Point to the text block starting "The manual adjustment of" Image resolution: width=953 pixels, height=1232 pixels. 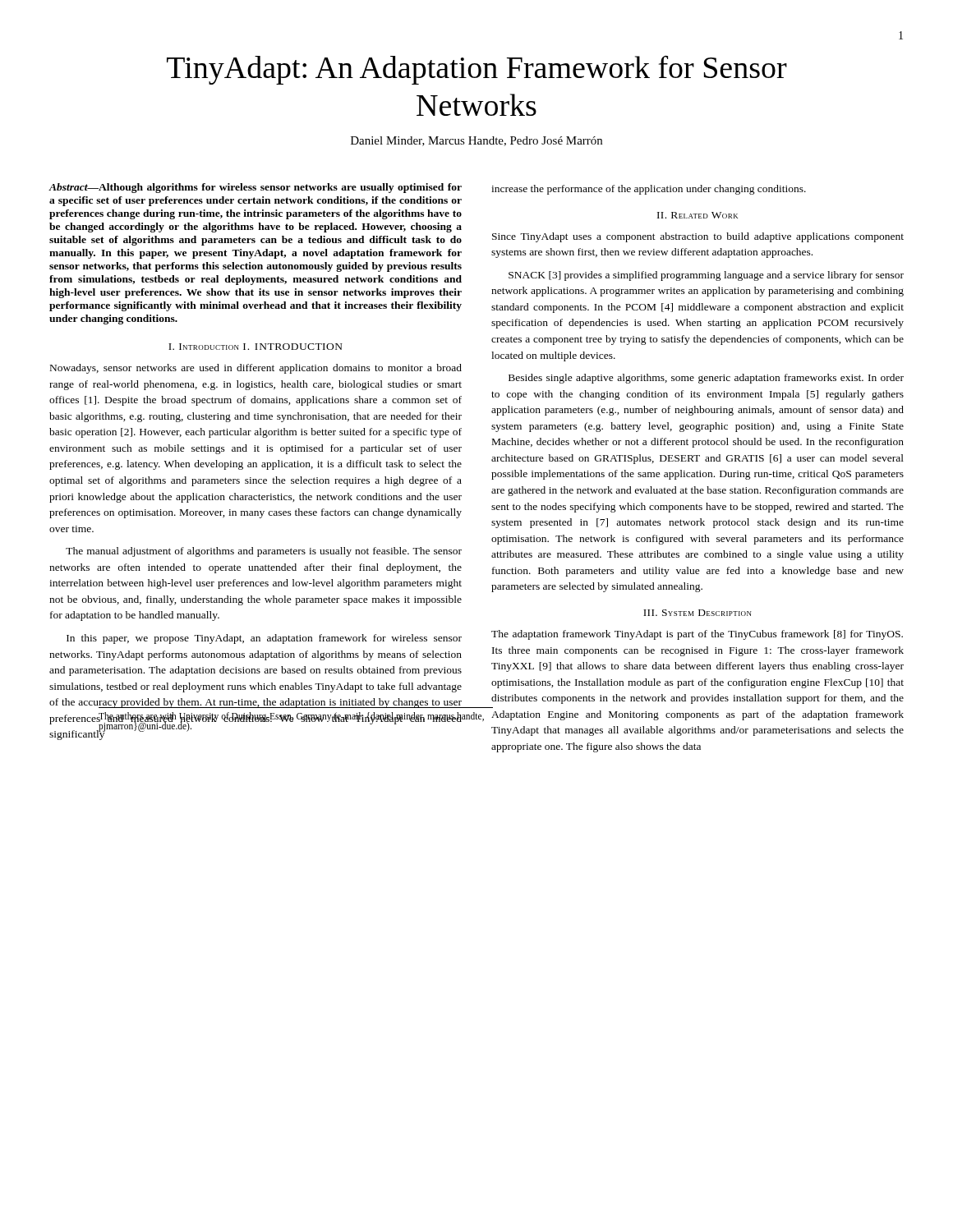pyautogui.click(x=255, y=583)
